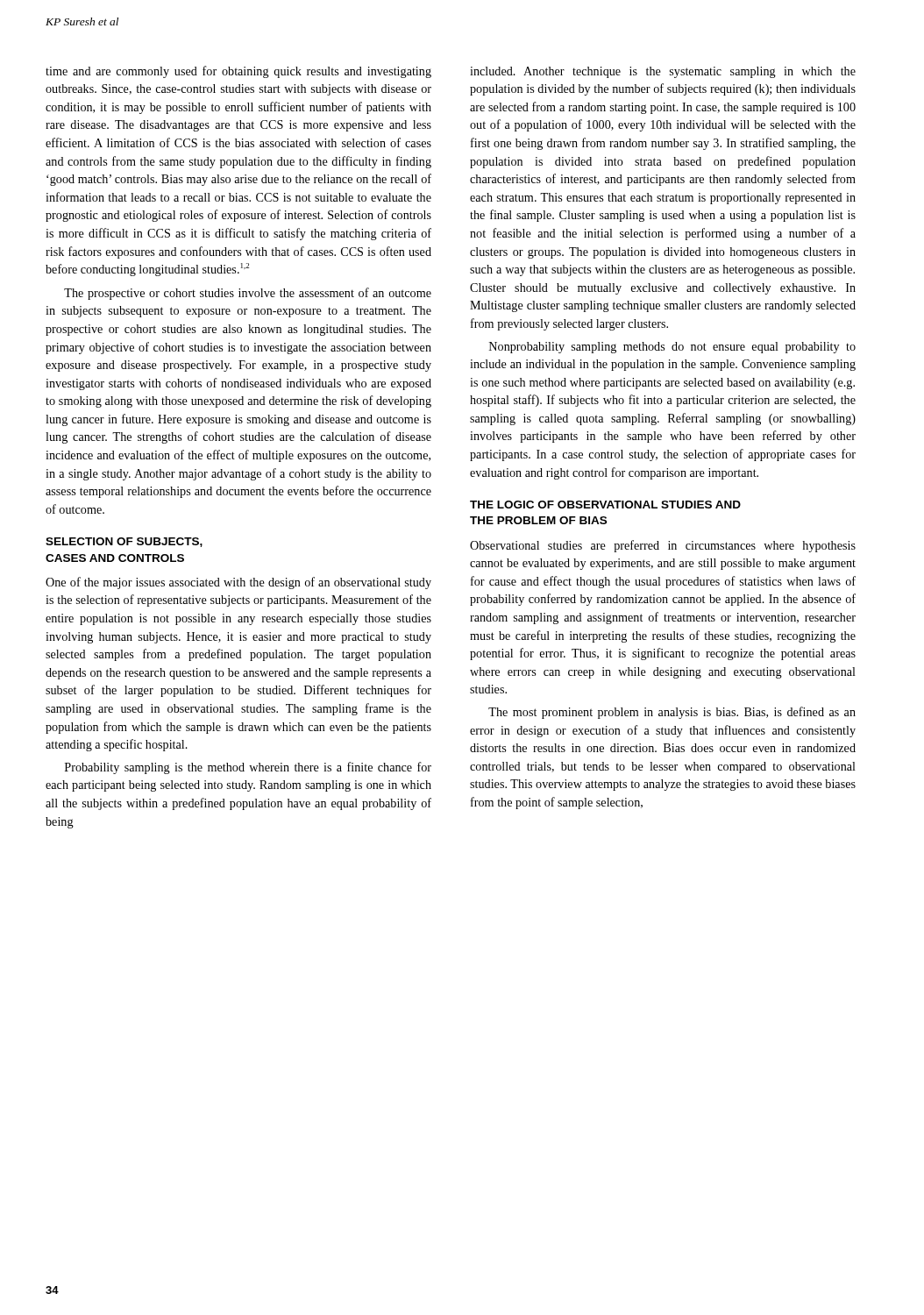Point to the text starting "One of the major"

click(x=238, y=663)
